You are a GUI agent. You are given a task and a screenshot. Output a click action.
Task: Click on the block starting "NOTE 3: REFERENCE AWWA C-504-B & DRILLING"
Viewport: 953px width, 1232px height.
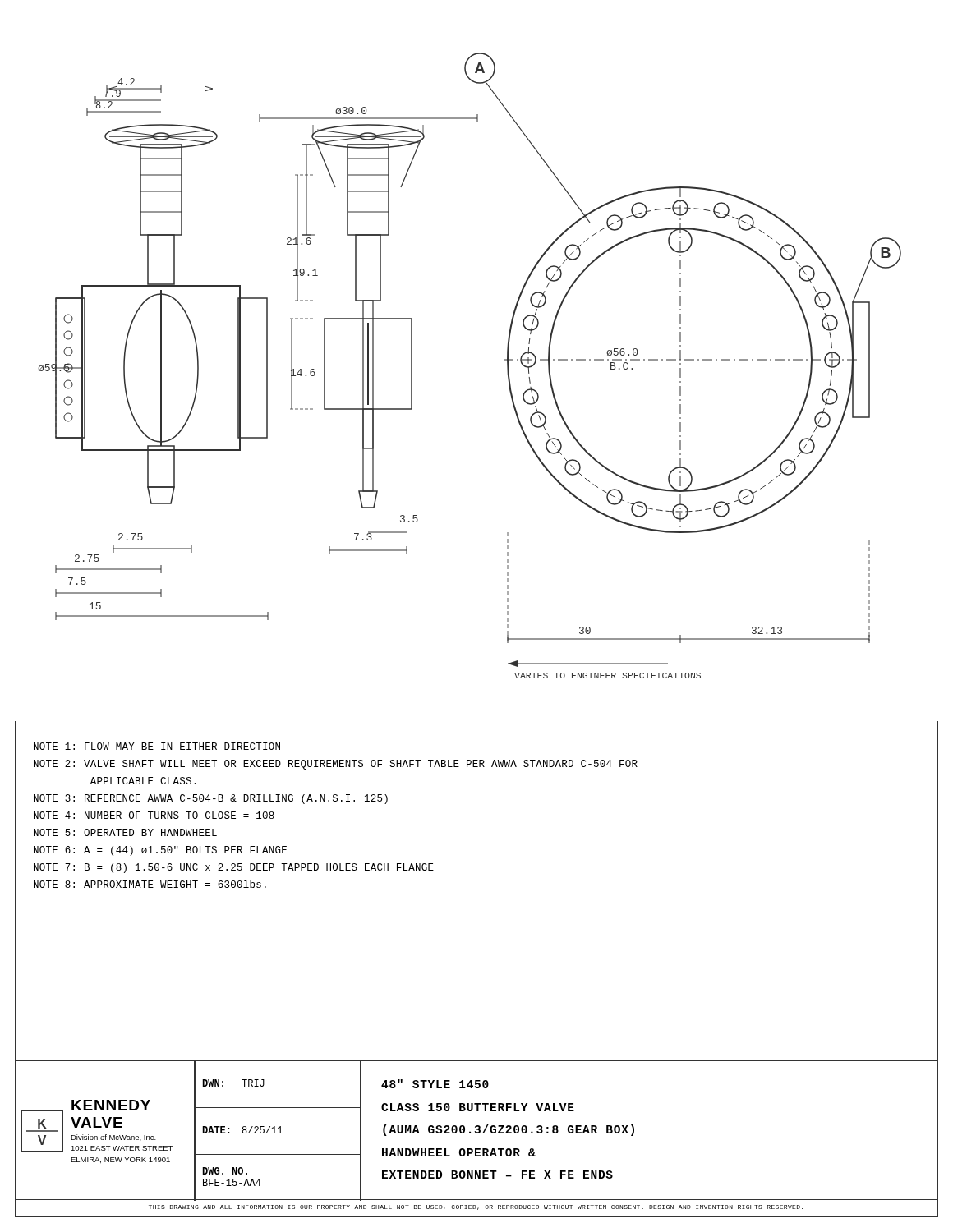[211, 799]
